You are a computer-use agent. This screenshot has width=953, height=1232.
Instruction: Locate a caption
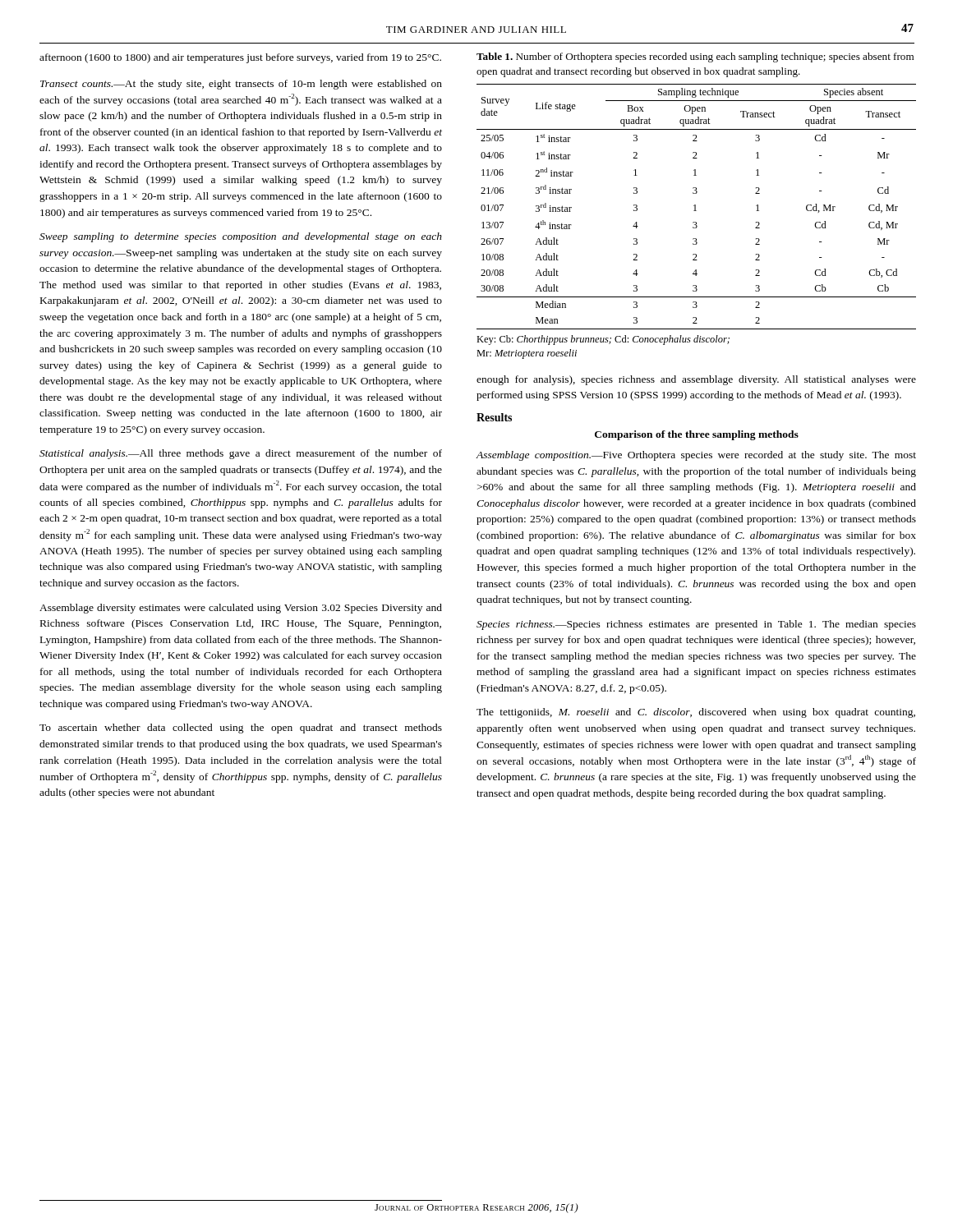(695, 64)
